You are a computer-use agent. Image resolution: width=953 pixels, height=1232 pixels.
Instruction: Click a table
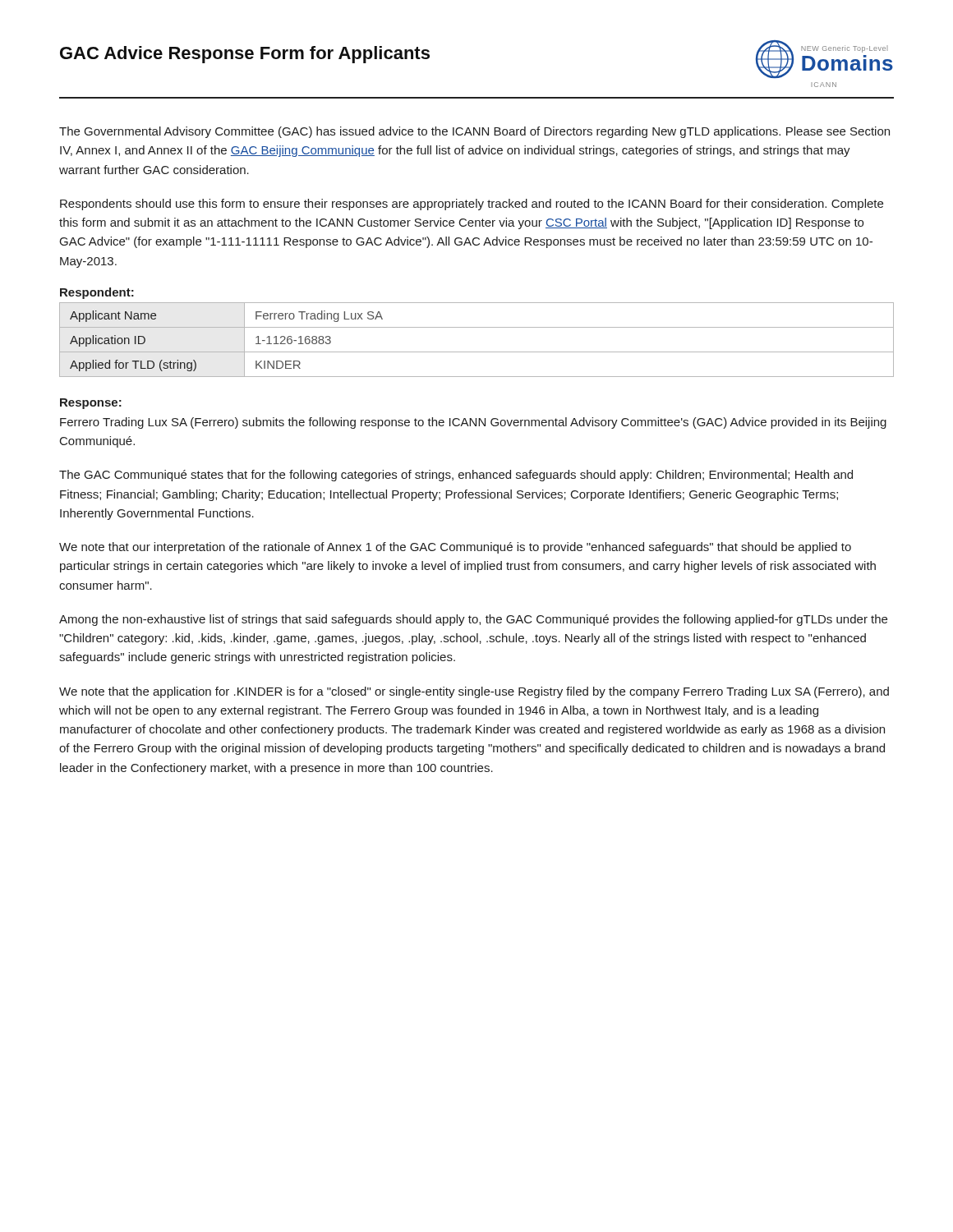(x=476, y=339)
